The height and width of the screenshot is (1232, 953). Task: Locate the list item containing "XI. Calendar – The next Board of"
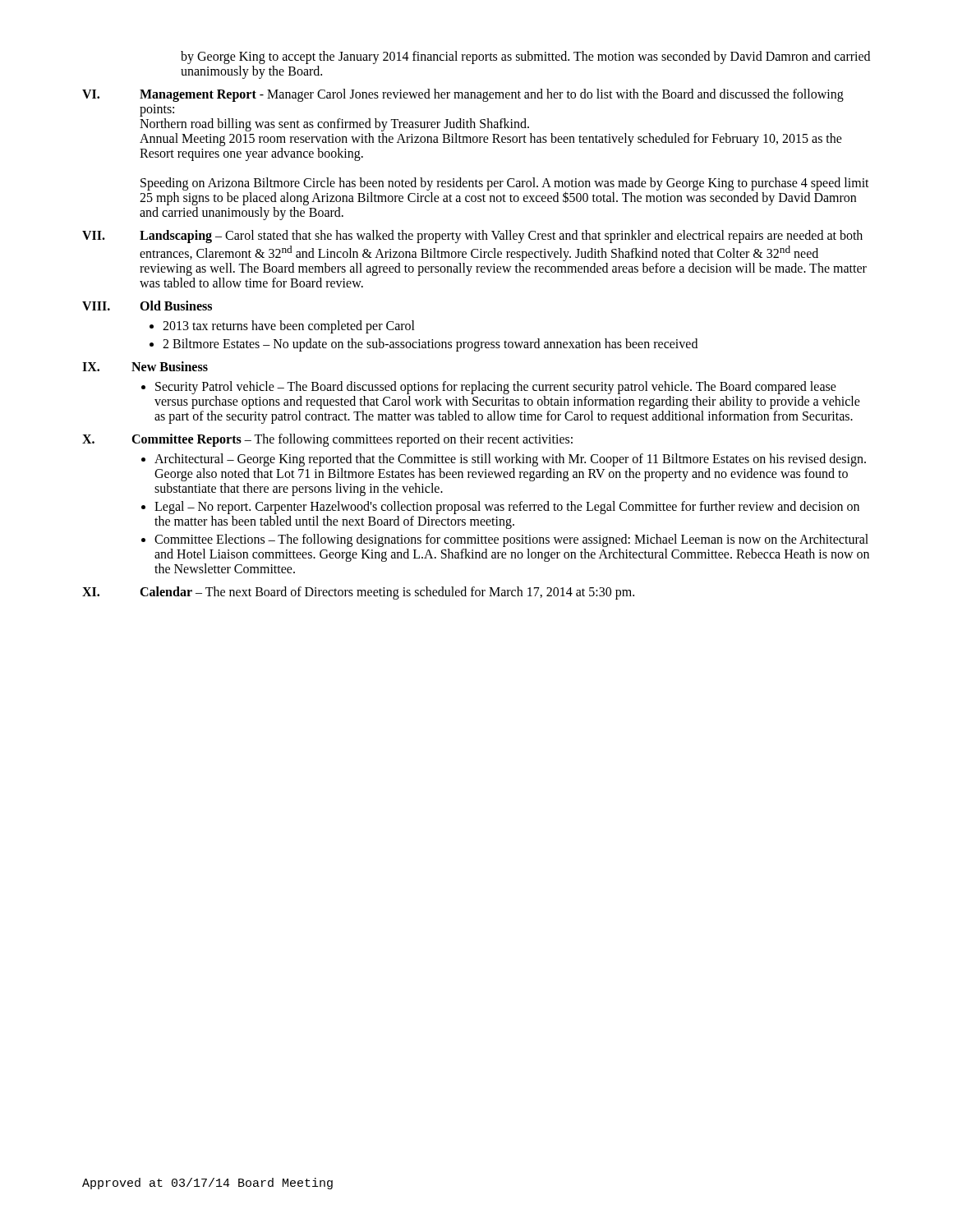(476, 592)
